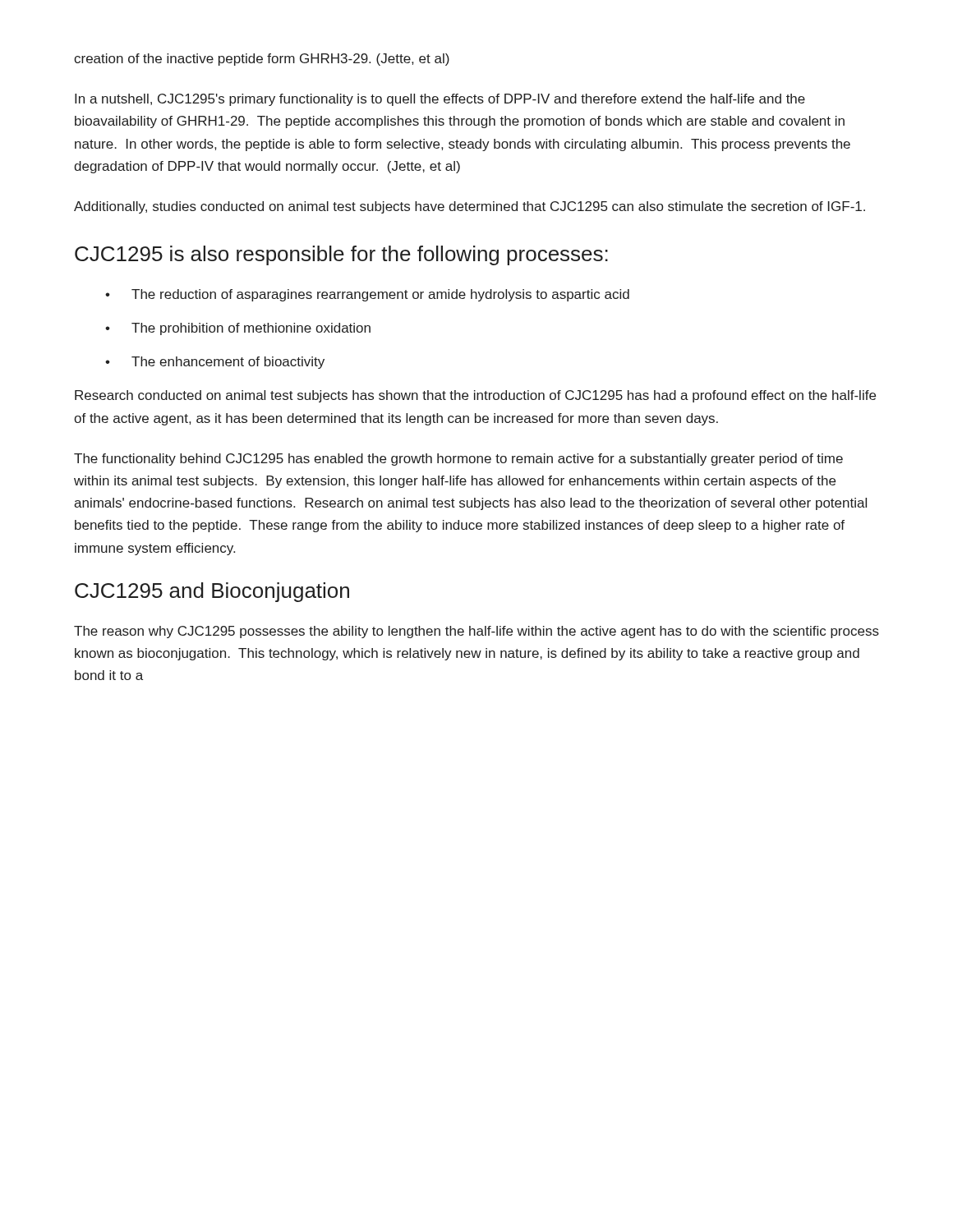
Task: Select the section header that says "CJC1295 and Bioconjugation"
Action: click(x=212, y=590)
